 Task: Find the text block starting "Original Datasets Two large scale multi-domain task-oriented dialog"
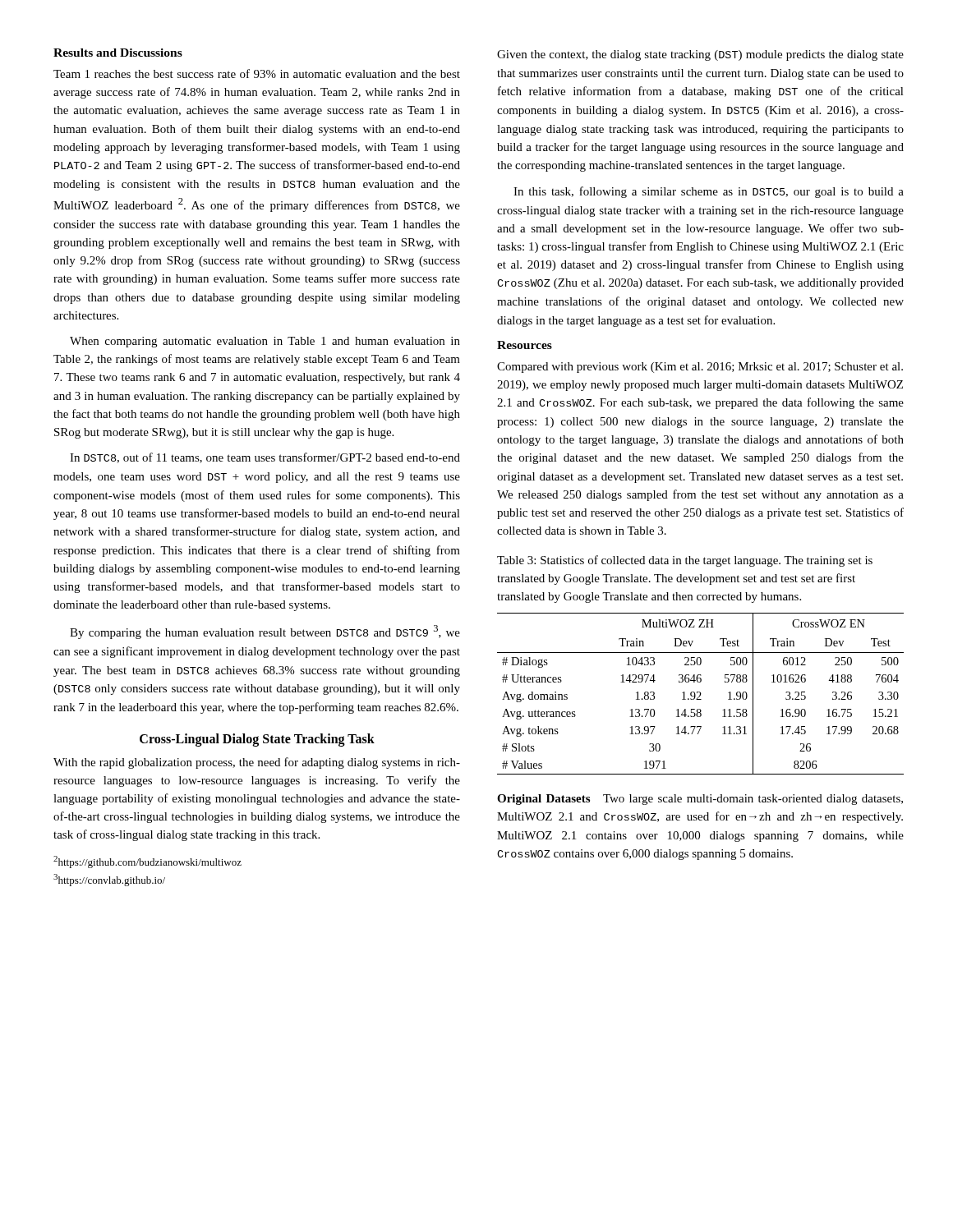[x=700, y=826]
